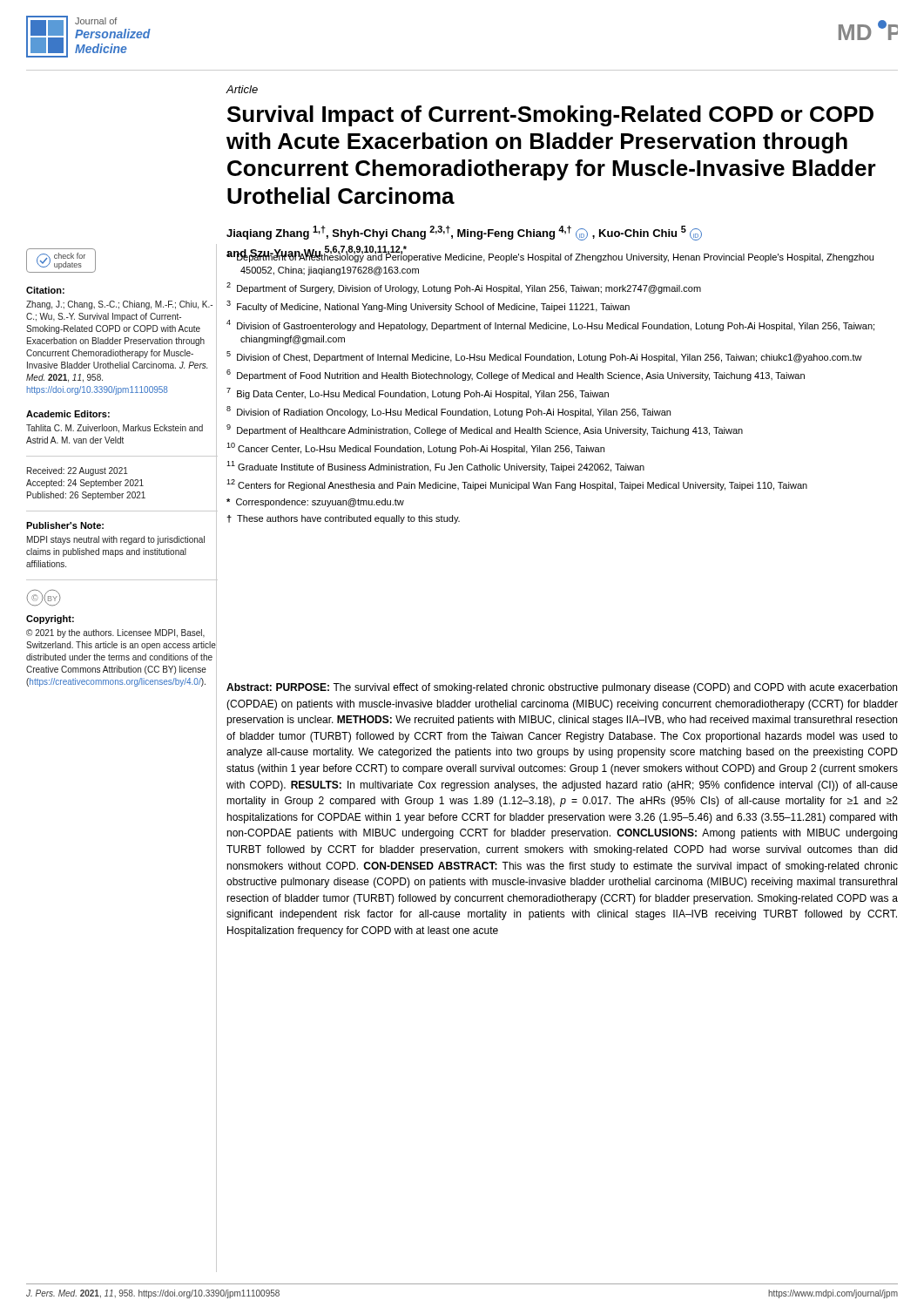Find the block on this page that starts "† These authors have contributed equally to this"

click(x=343, y=518)
